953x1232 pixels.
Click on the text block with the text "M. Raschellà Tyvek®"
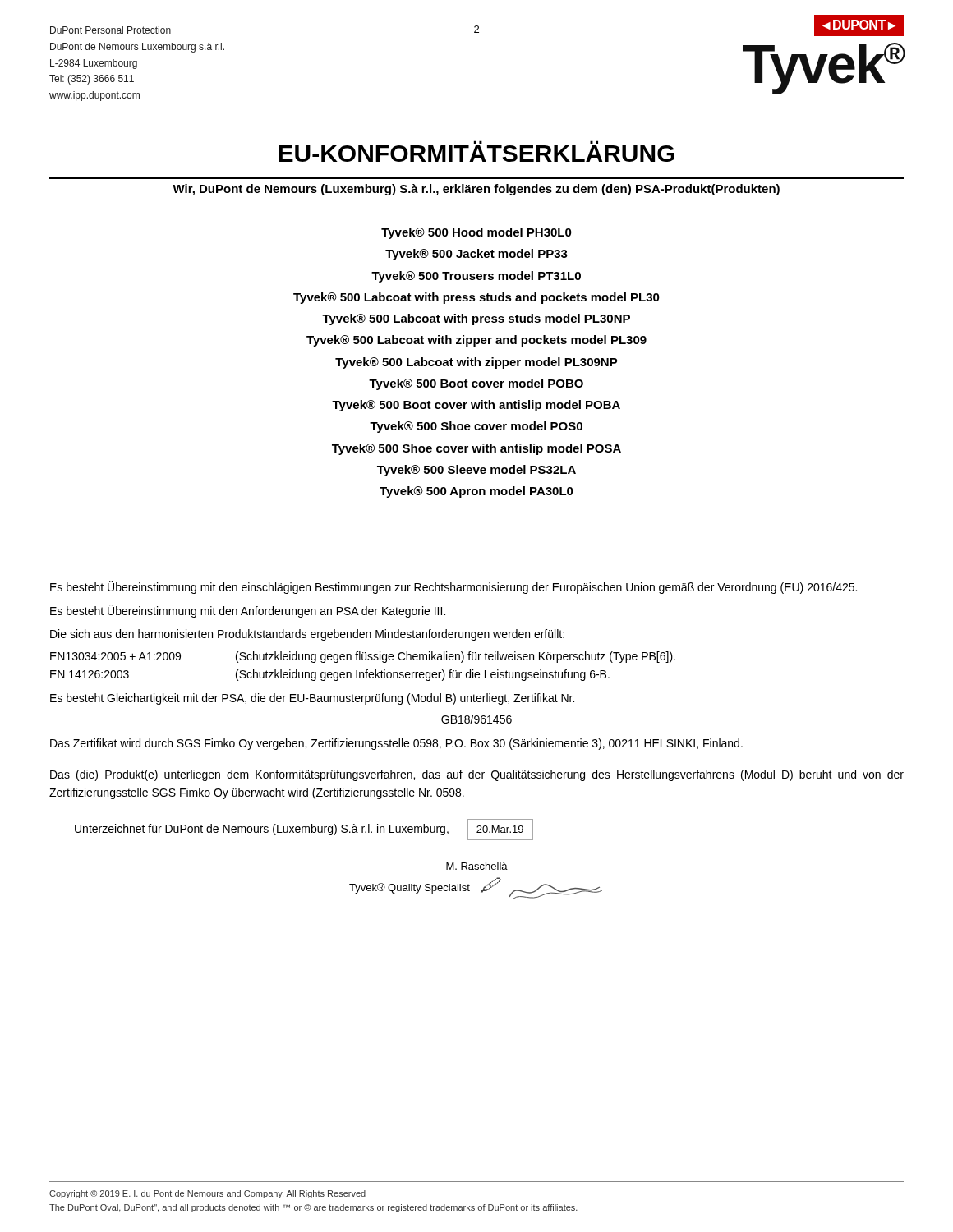pos(476,882)
